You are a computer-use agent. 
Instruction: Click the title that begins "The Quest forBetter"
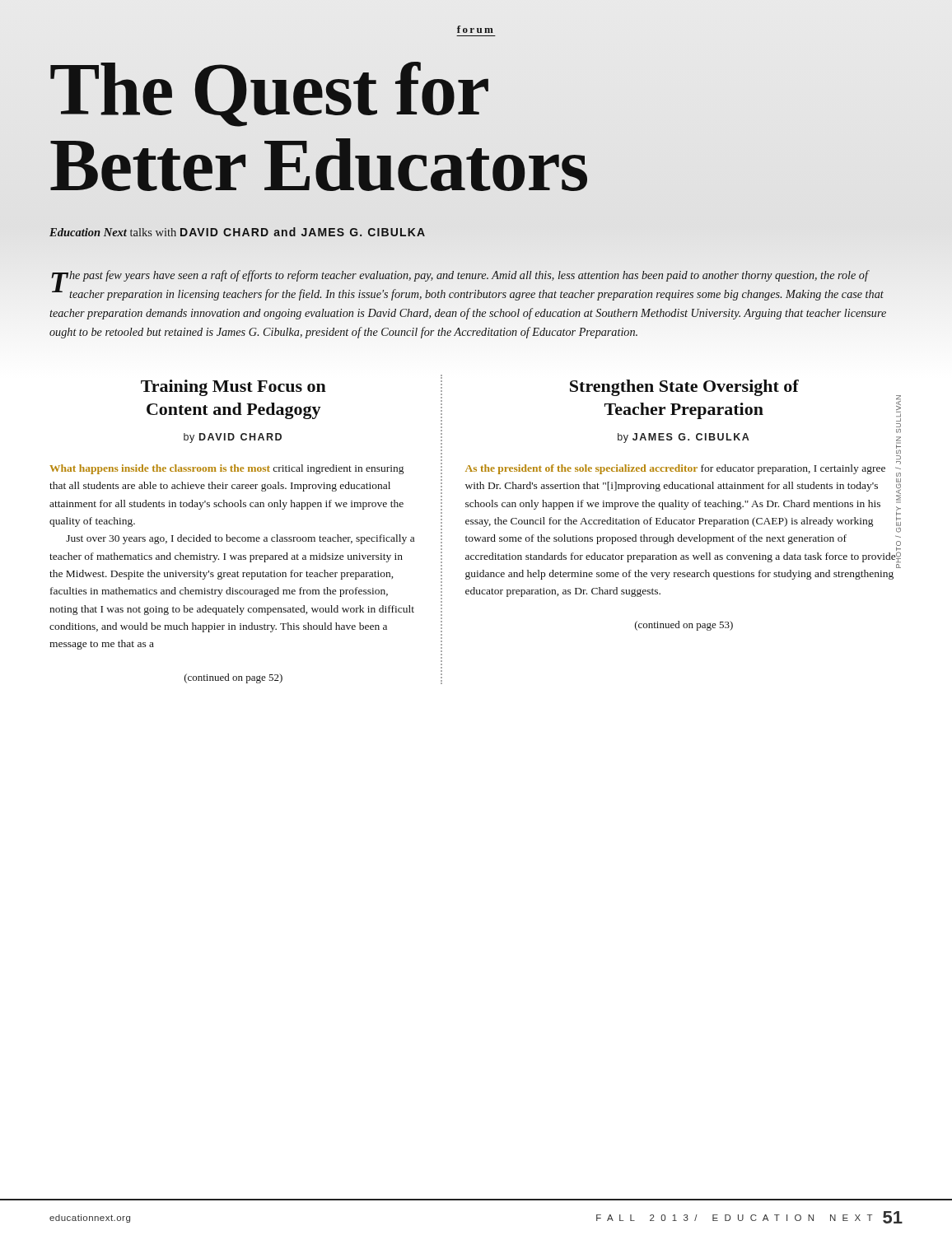pos(476,127)
